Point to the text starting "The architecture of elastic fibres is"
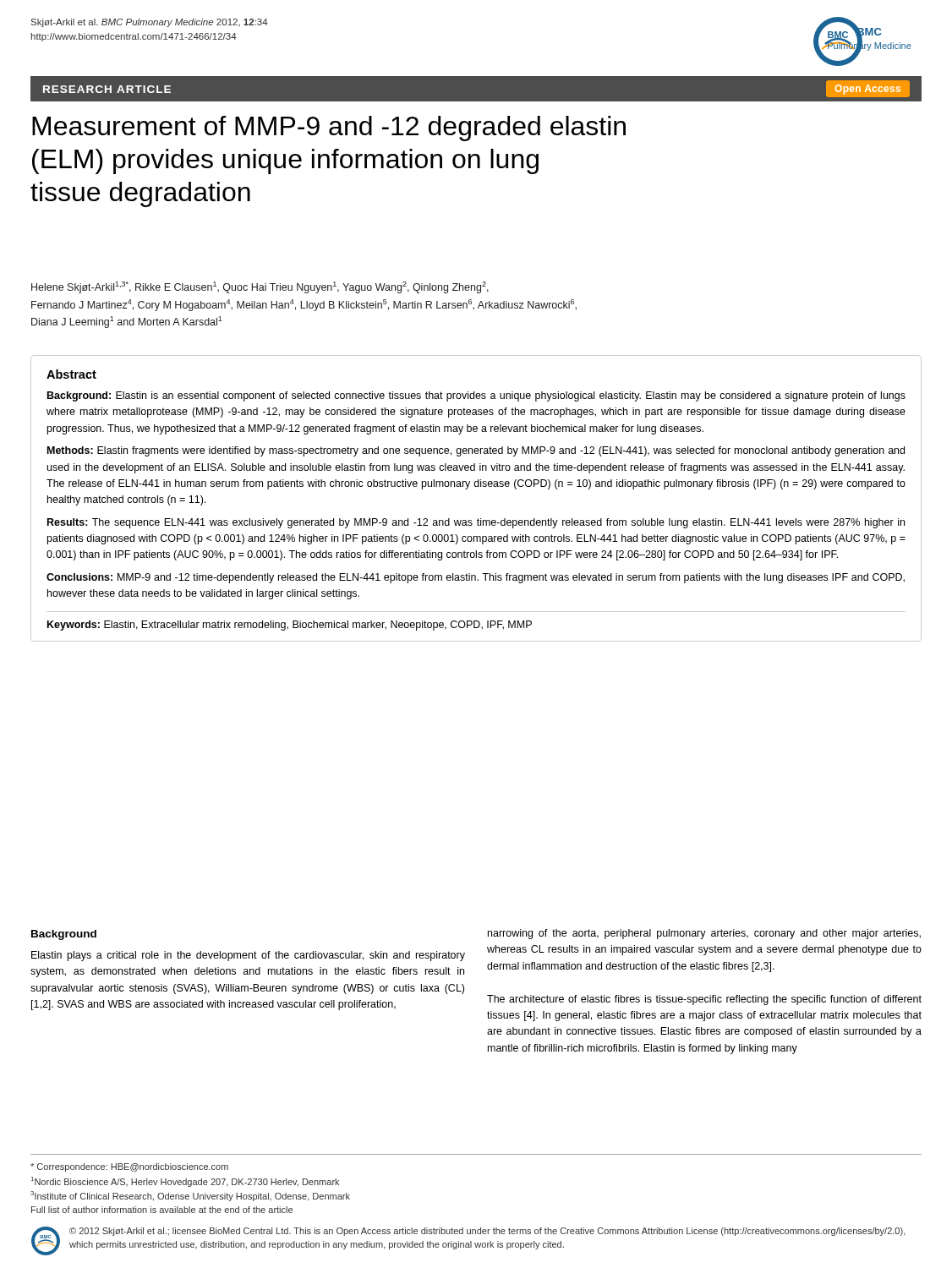Image resolution: width=952 pixels, height=1268 pixels. click(704, 1023)
